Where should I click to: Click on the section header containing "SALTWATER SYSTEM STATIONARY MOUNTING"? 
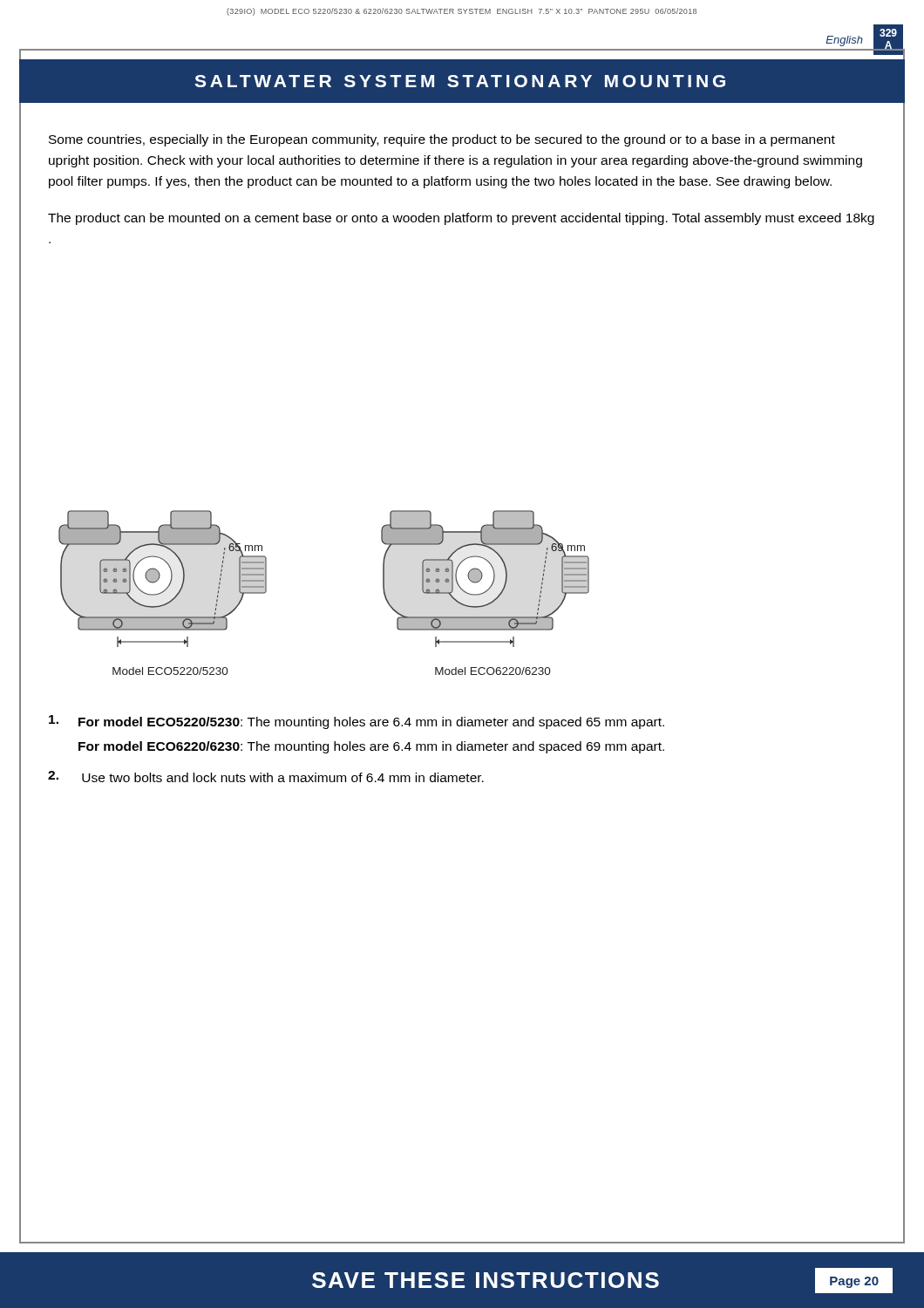462,81
